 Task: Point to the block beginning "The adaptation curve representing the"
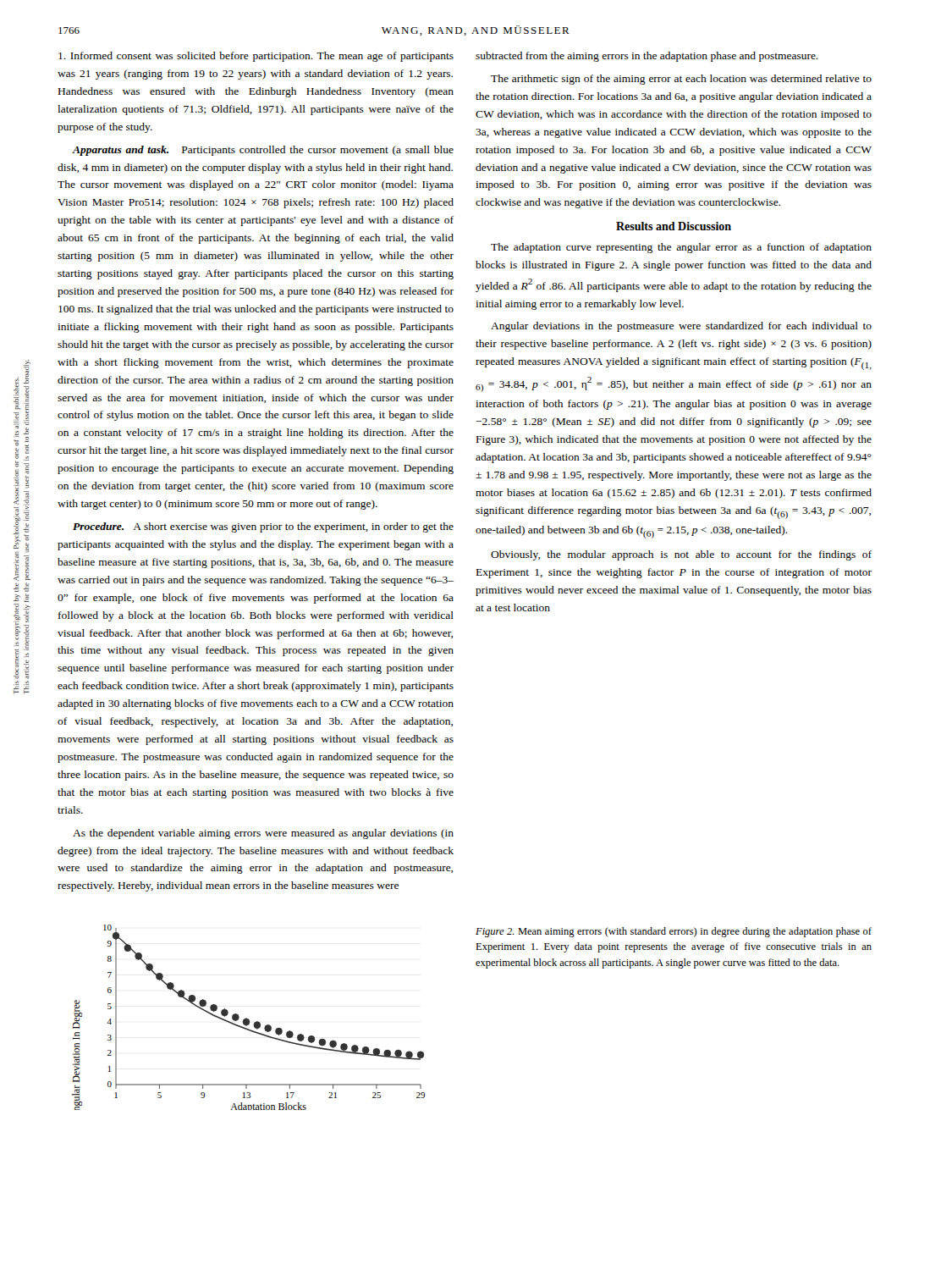[674, 276]
